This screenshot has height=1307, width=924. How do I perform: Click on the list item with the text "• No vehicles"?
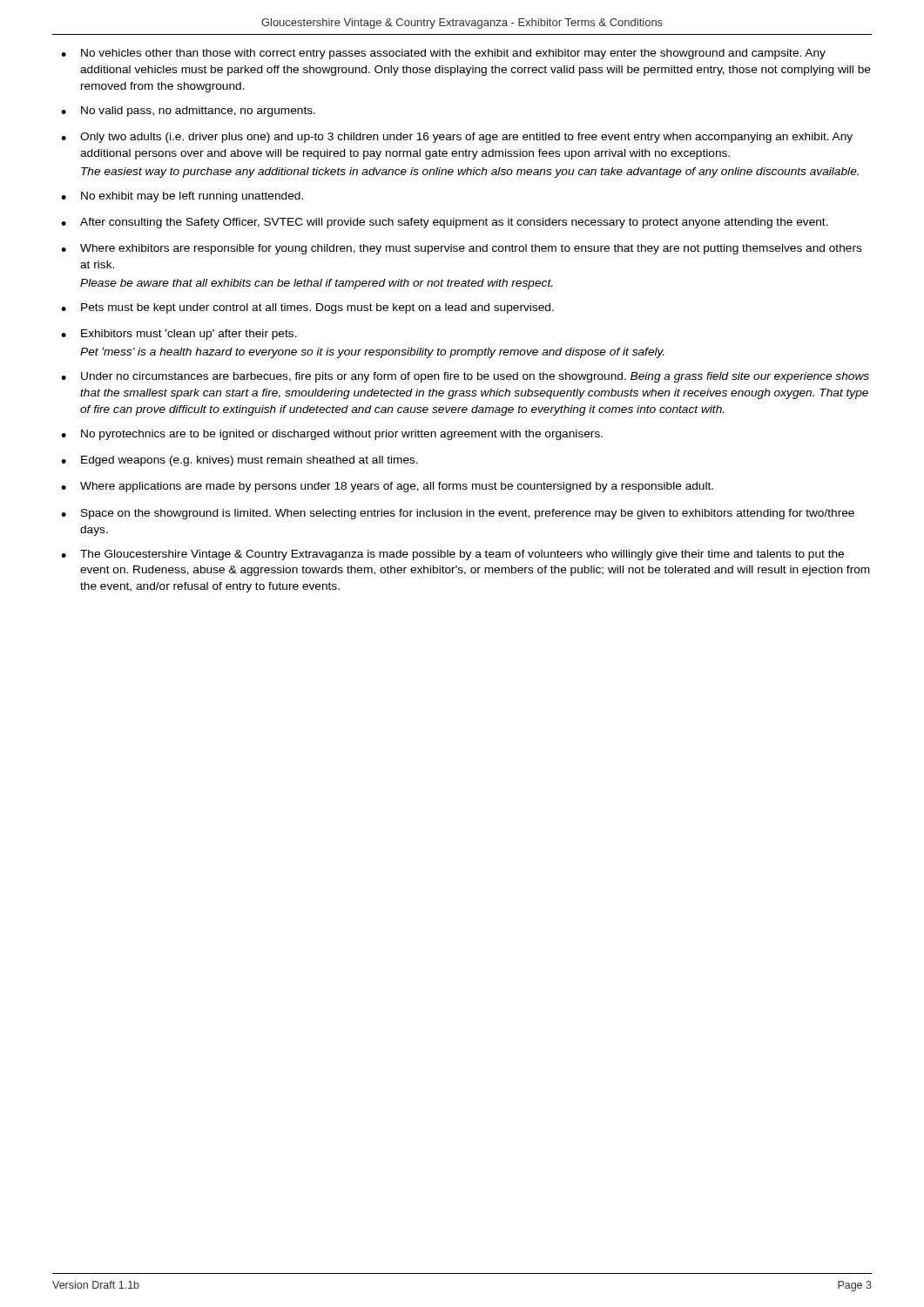[466, 71]
